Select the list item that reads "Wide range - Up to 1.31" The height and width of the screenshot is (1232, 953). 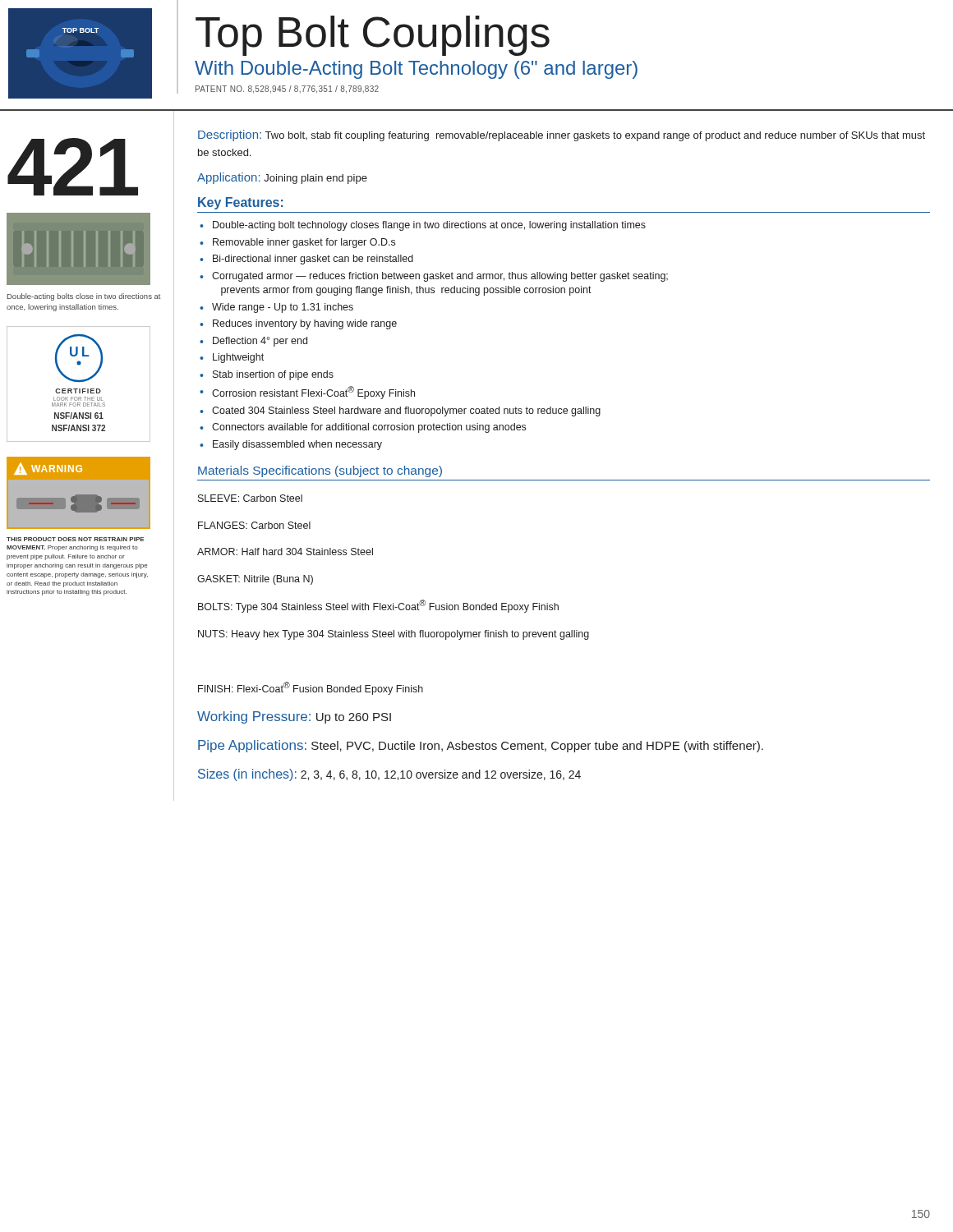click(283, 307)
